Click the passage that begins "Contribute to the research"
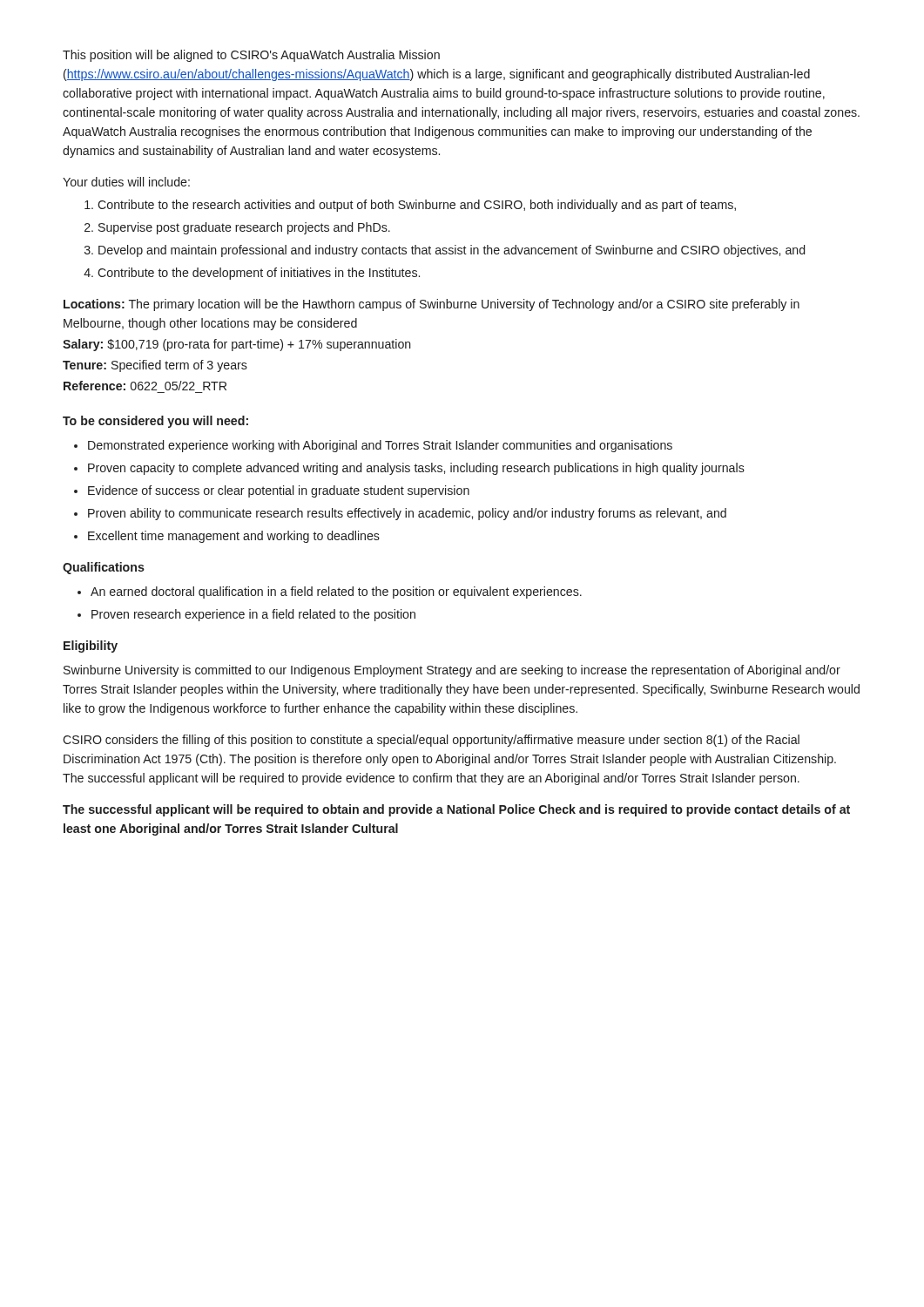 462,239
